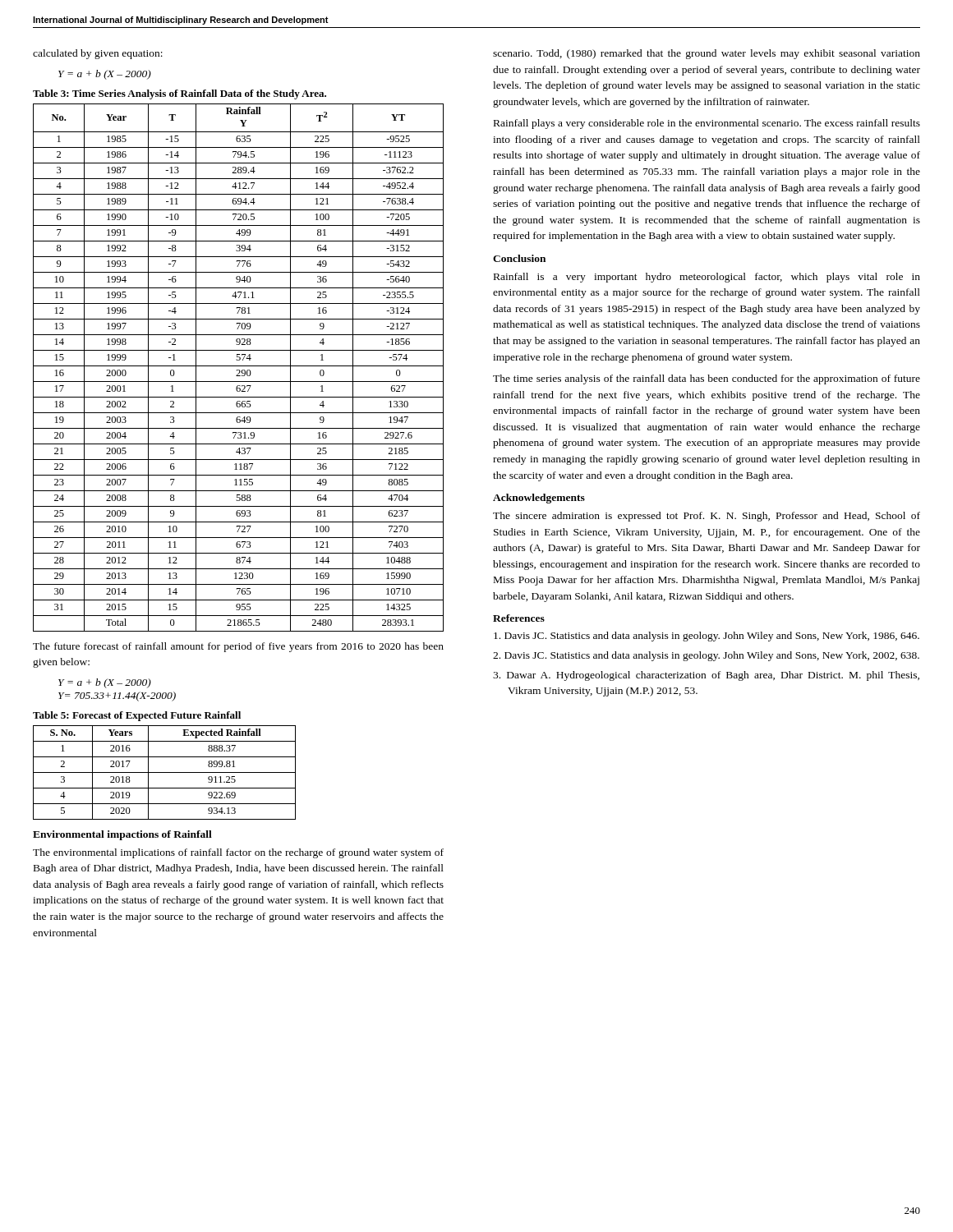Click on the caption with the text "Table 3: Time Series Analysis"
The width and height of the screenshot is (953, 1232).
[x=180, y=93]
